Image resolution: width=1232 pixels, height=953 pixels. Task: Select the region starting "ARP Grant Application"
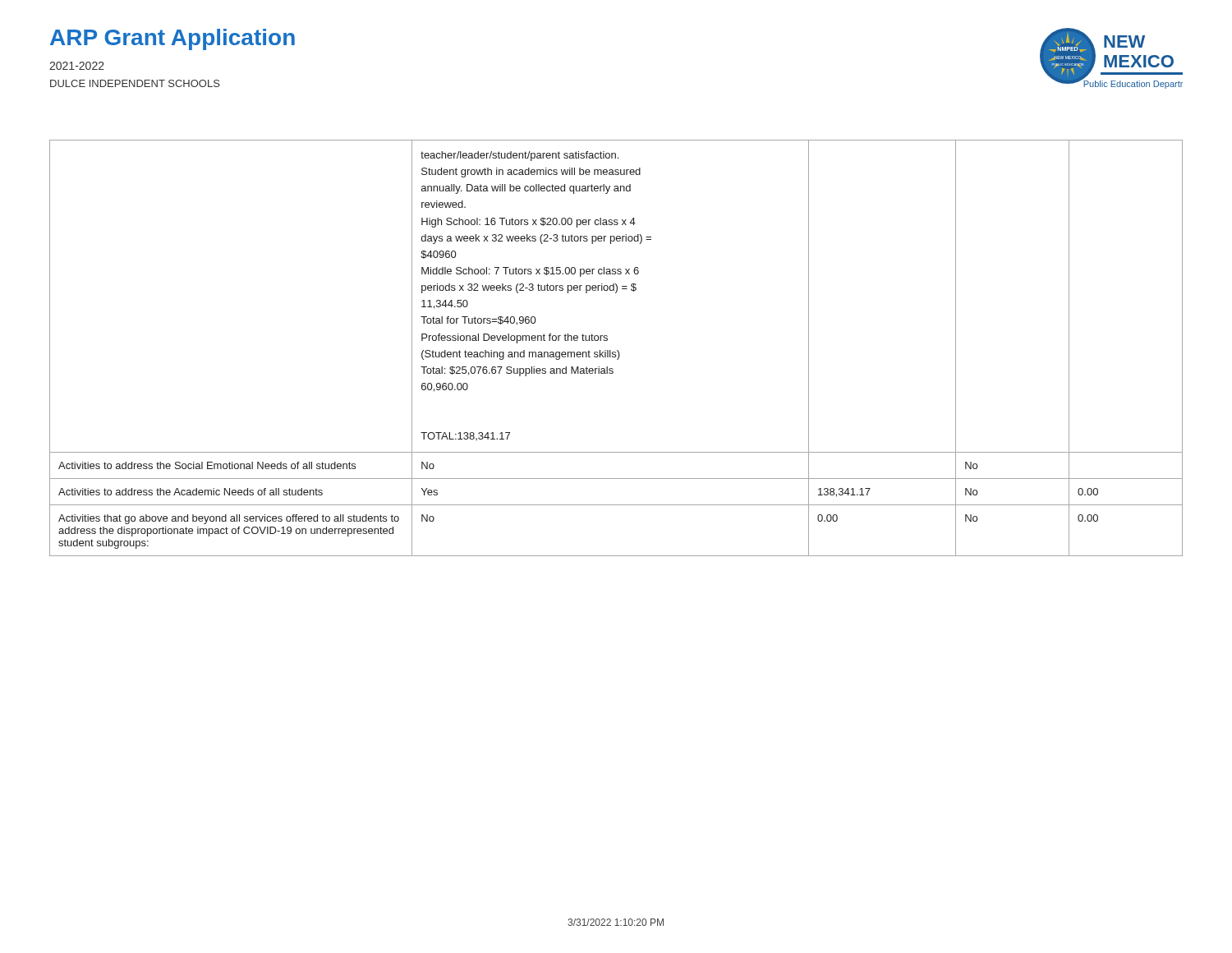tap(173, 37)
